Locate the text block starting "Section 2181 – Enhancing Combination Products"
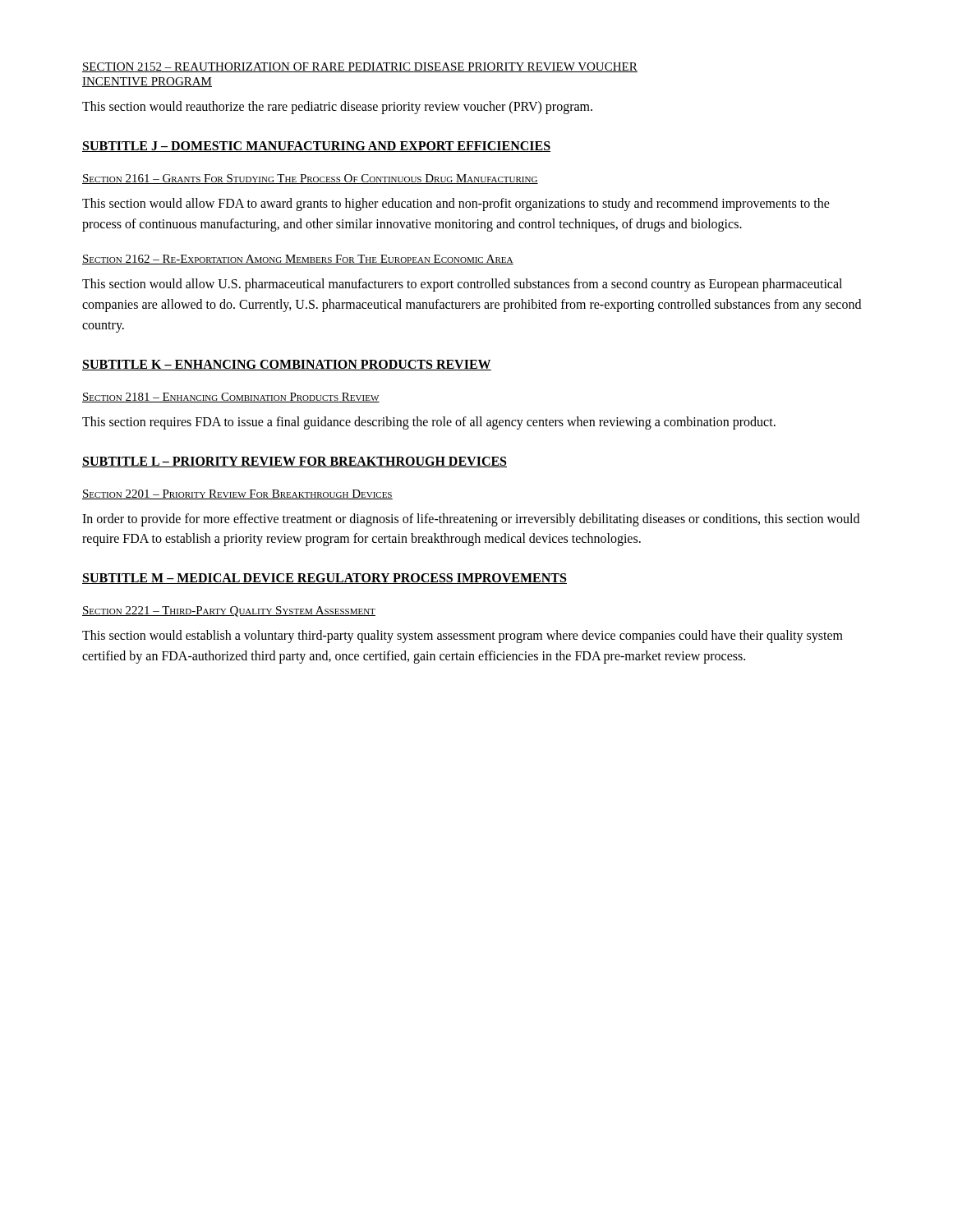The image size is (953, 1232). (231, 397)
